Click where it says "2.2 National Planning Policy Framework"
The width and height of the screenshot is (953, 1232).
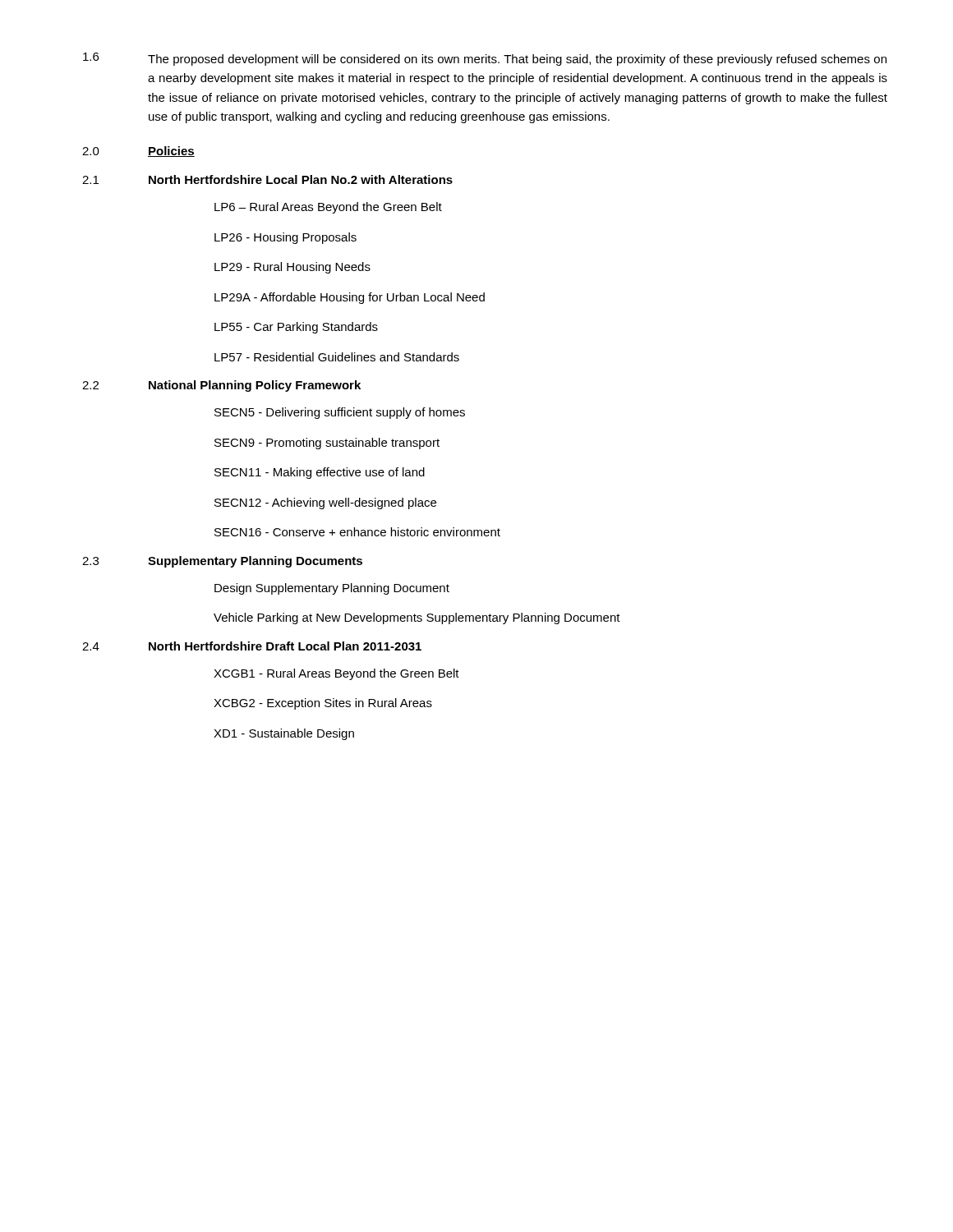coord(221,386)
